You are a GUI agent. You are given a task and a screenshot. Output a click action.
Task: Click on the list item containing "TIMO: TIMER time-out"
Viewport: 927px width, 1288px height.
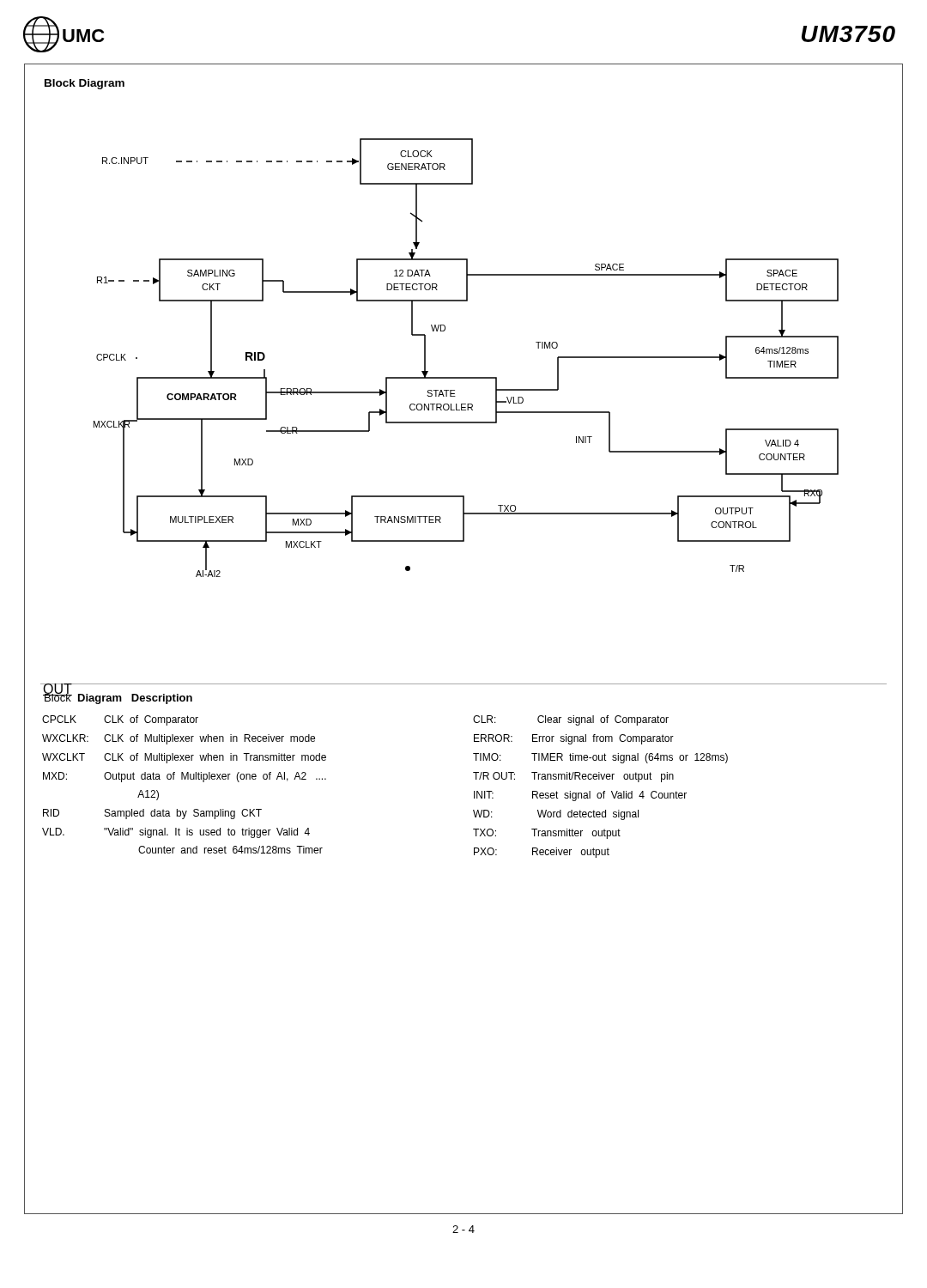601,758
